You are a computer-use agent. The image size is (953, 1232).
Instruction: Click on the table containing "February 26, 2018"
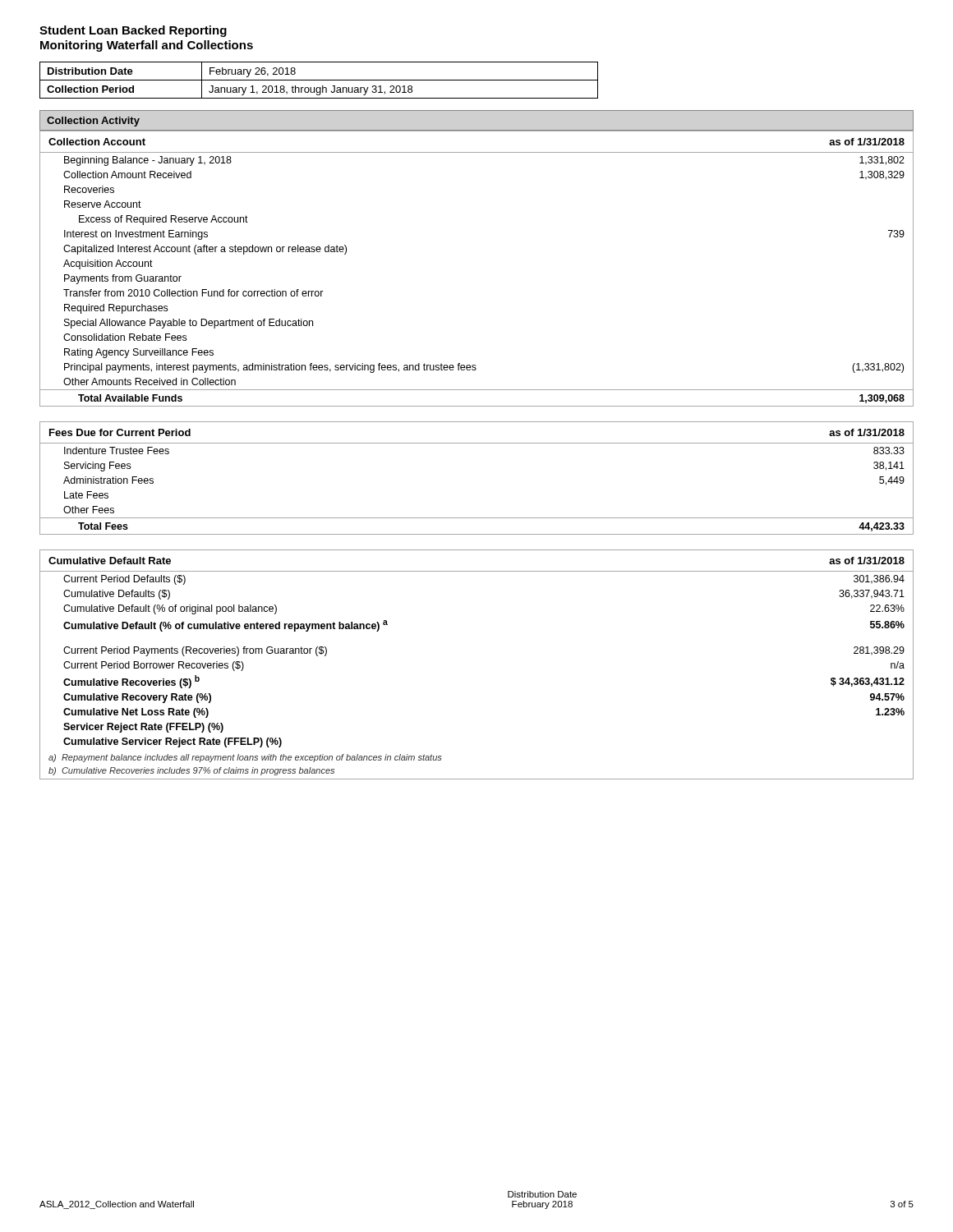click(476, 80)
